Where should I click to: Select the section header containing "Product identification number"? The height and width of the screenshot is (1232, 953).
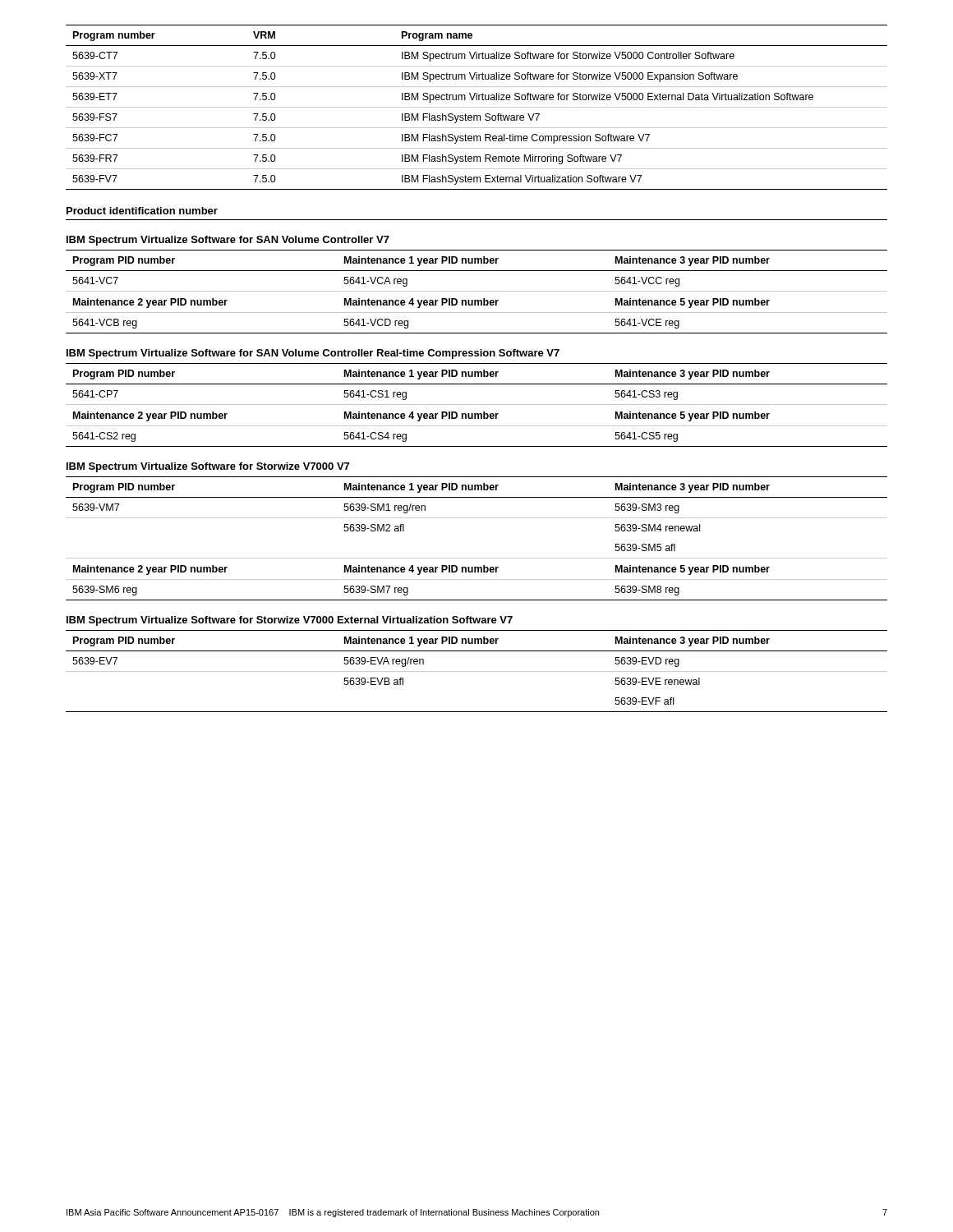pyautogui.click(x=142, y=211)
